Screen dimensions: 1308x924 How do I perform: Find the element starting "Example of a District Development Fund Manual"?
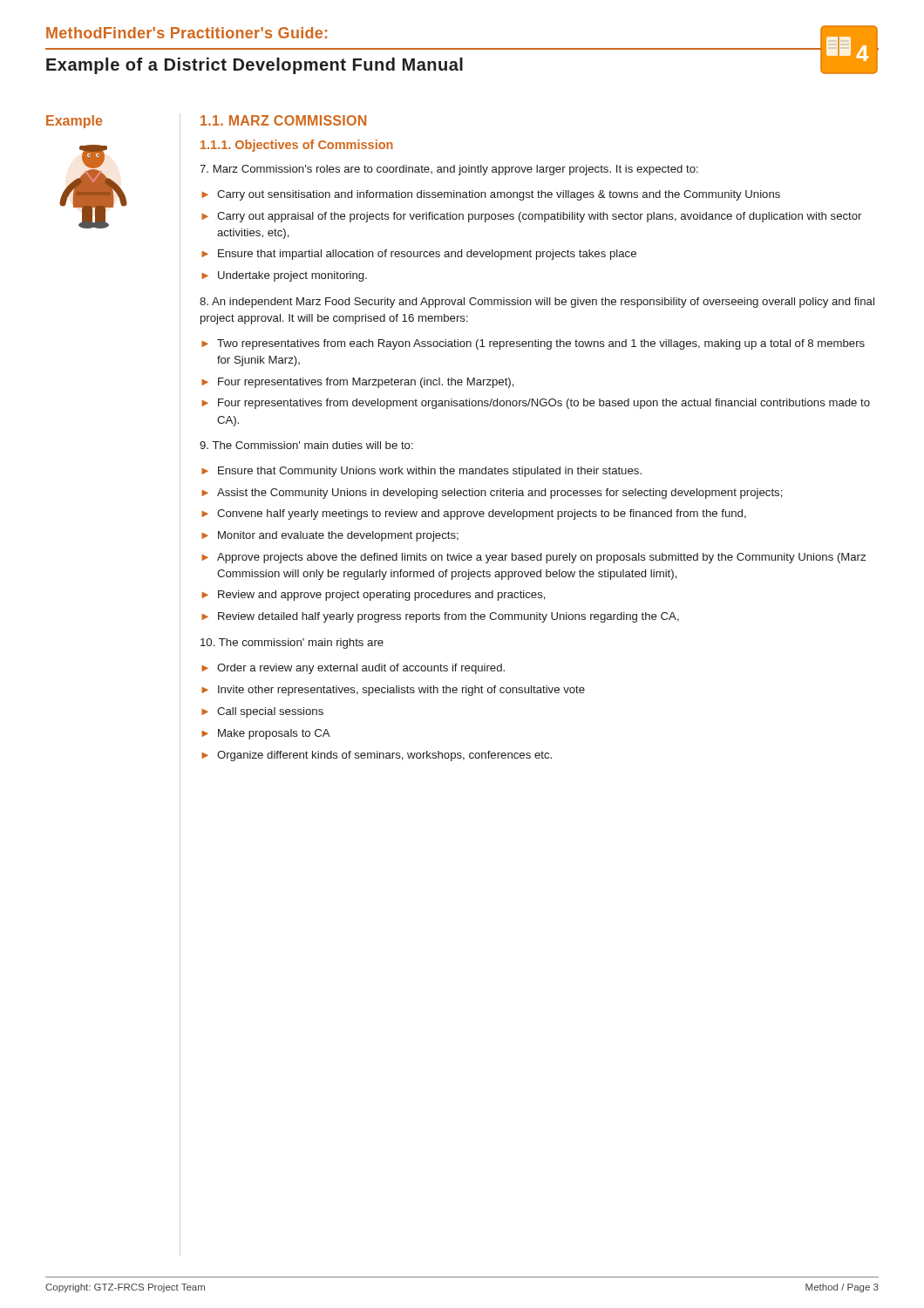coord(255,65)
